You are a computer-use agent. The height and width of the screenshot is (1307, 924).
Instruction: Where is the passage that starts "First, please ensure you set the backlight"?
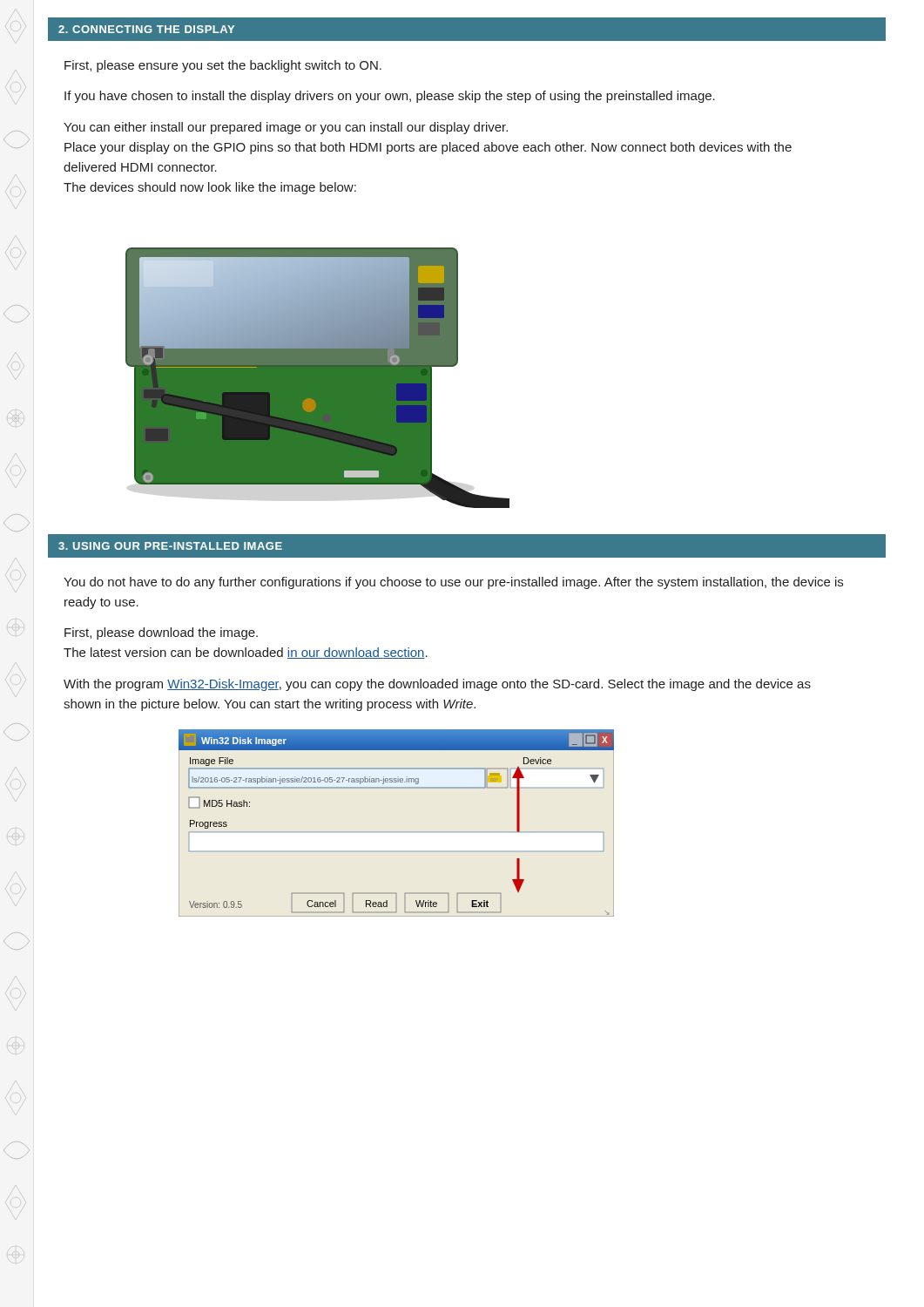223,65
